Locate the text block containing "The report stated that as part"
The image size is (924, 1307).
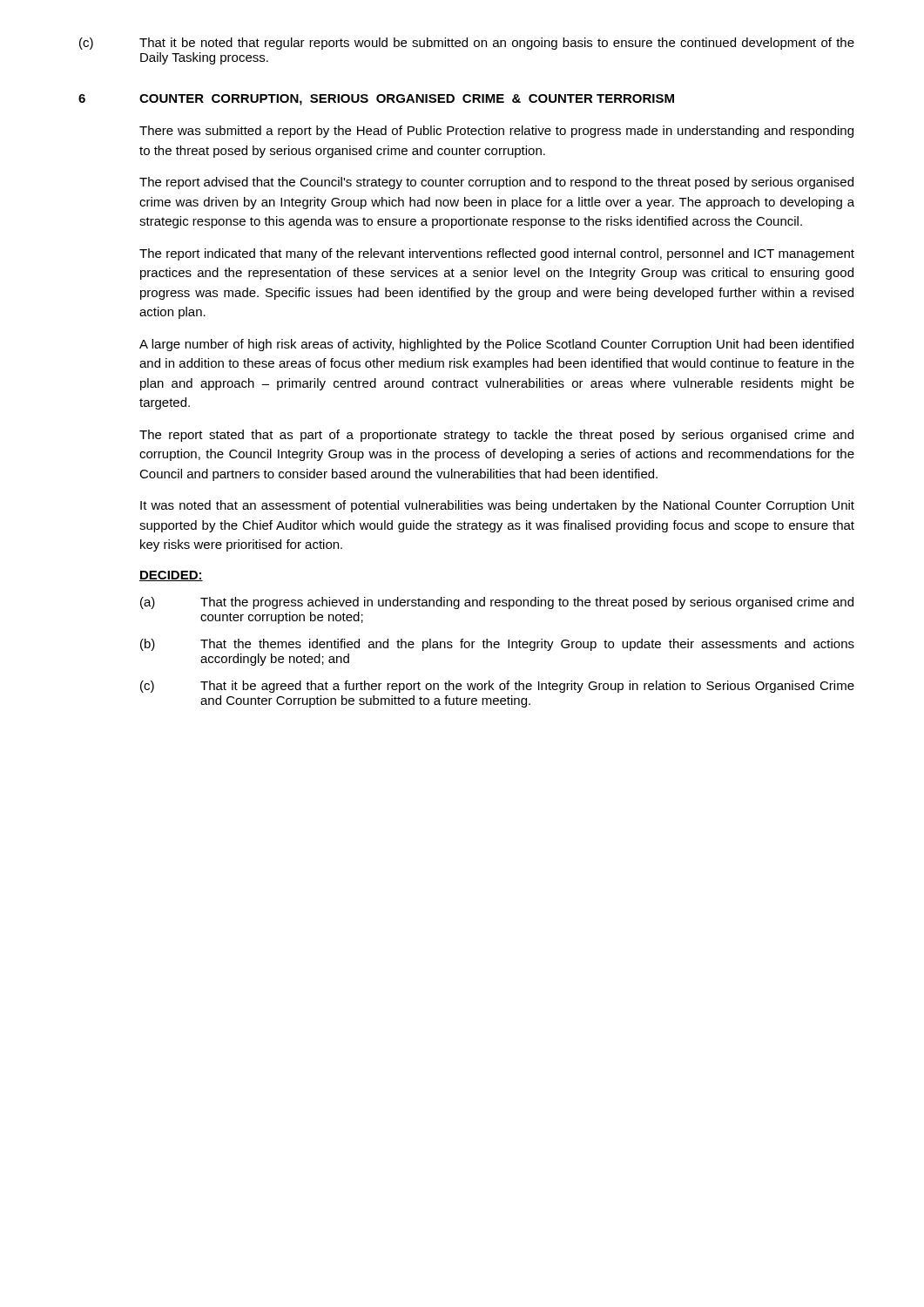pos(497,454)
